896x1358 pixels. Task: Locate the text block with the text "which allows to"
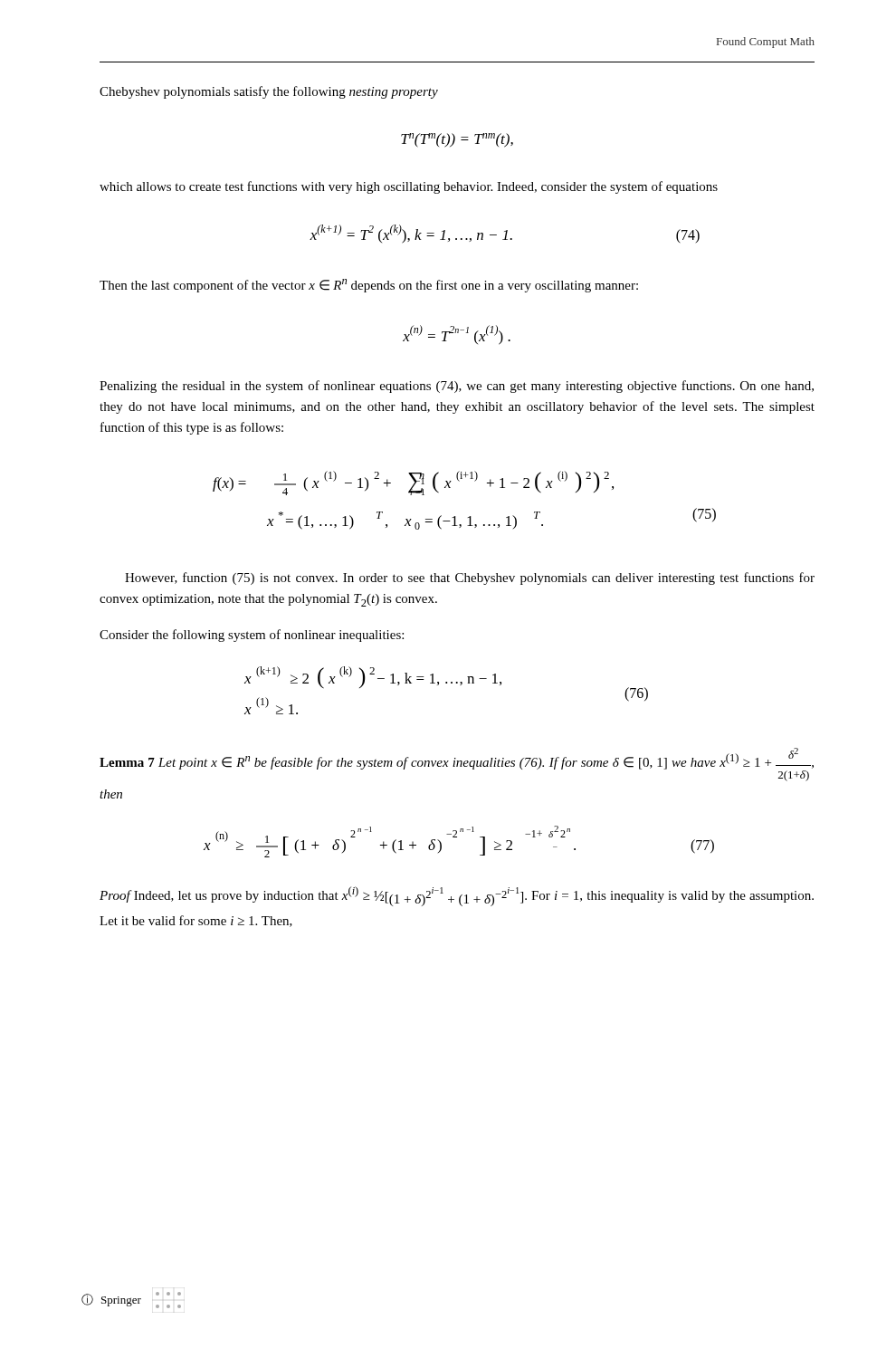tap(457, 187)
